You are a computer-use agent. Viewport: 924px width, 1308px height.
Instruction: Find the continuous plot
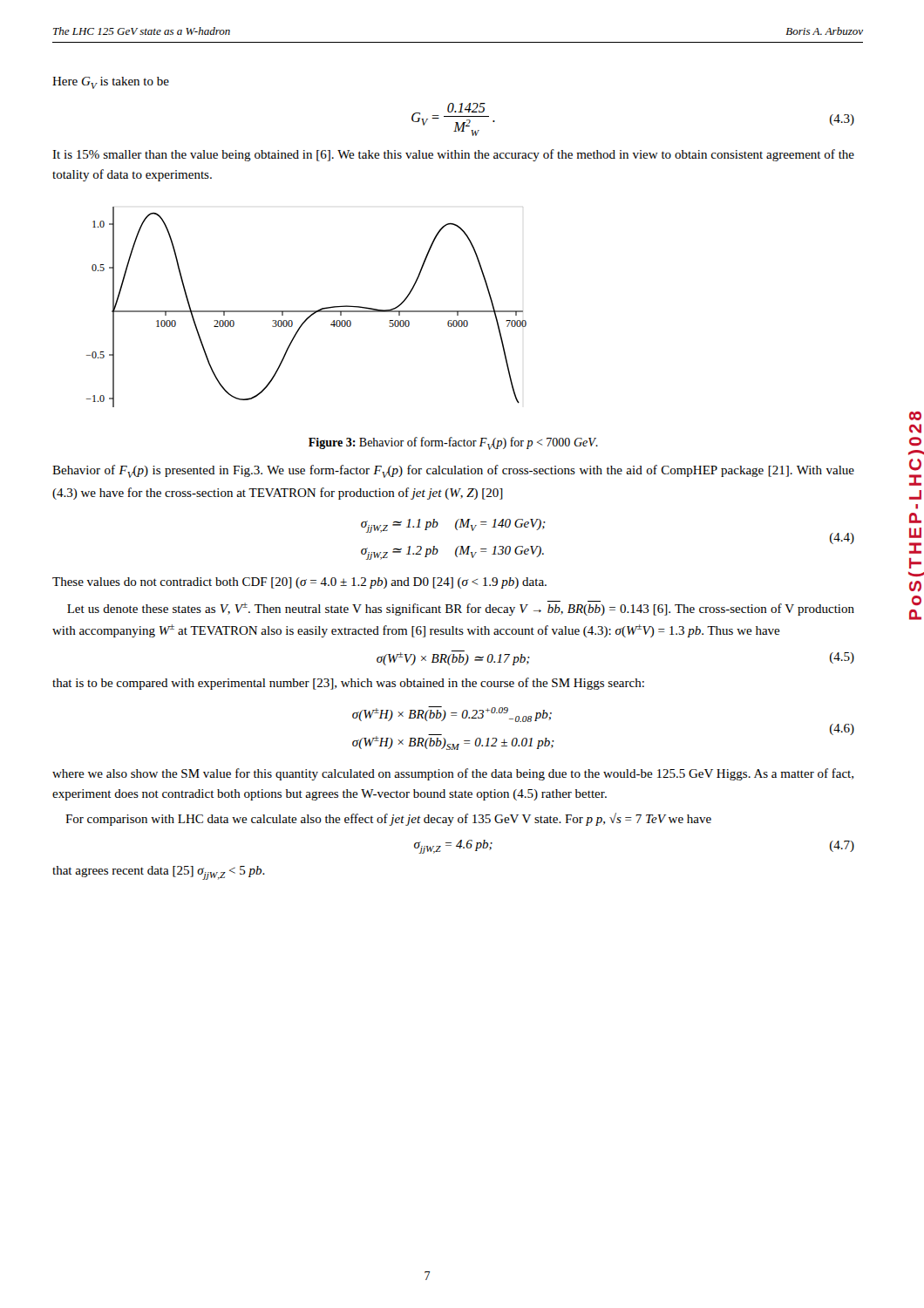click(453, 313)
